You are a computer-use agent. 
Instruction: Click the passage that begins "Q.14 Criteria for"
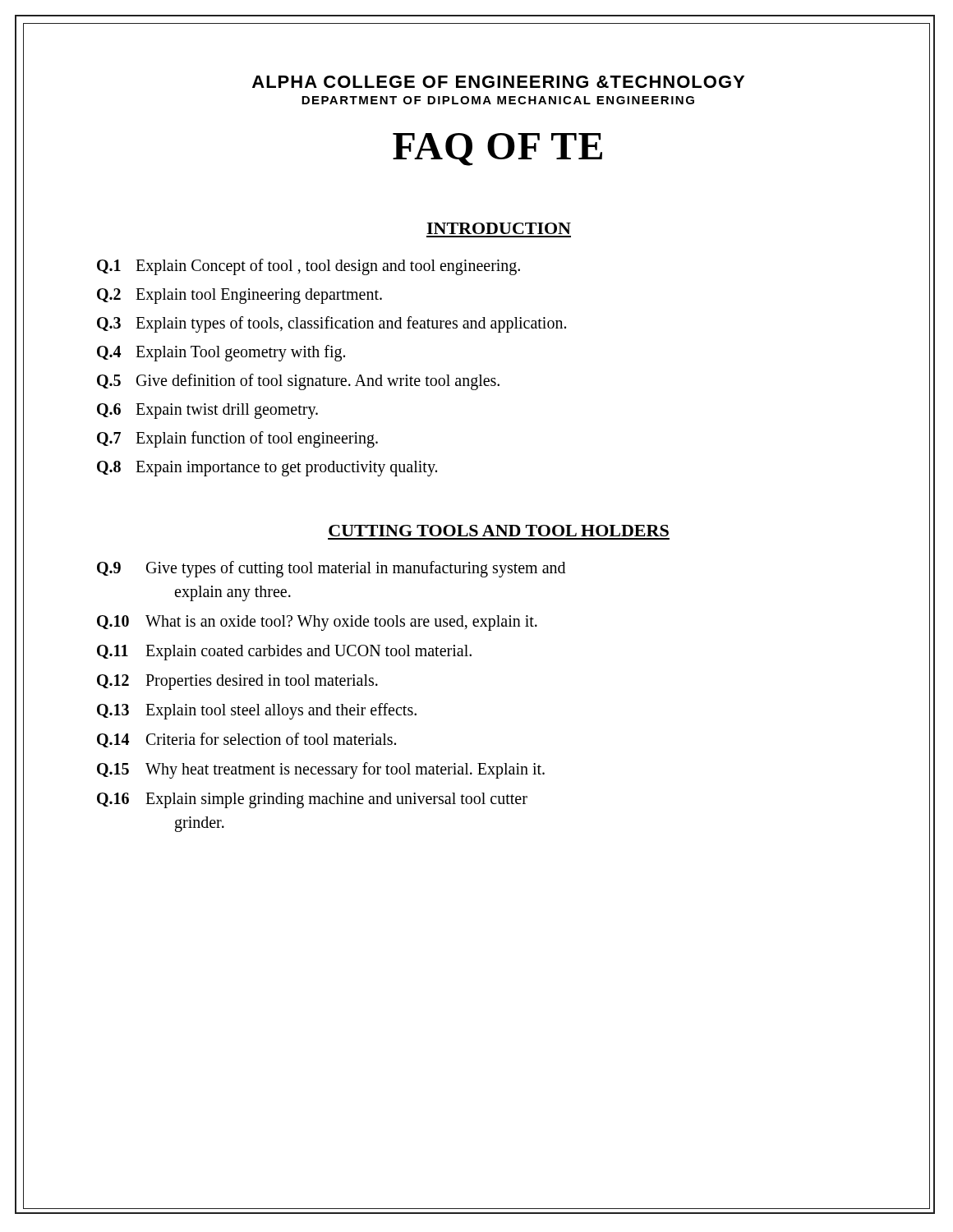[x=247, y=740]
